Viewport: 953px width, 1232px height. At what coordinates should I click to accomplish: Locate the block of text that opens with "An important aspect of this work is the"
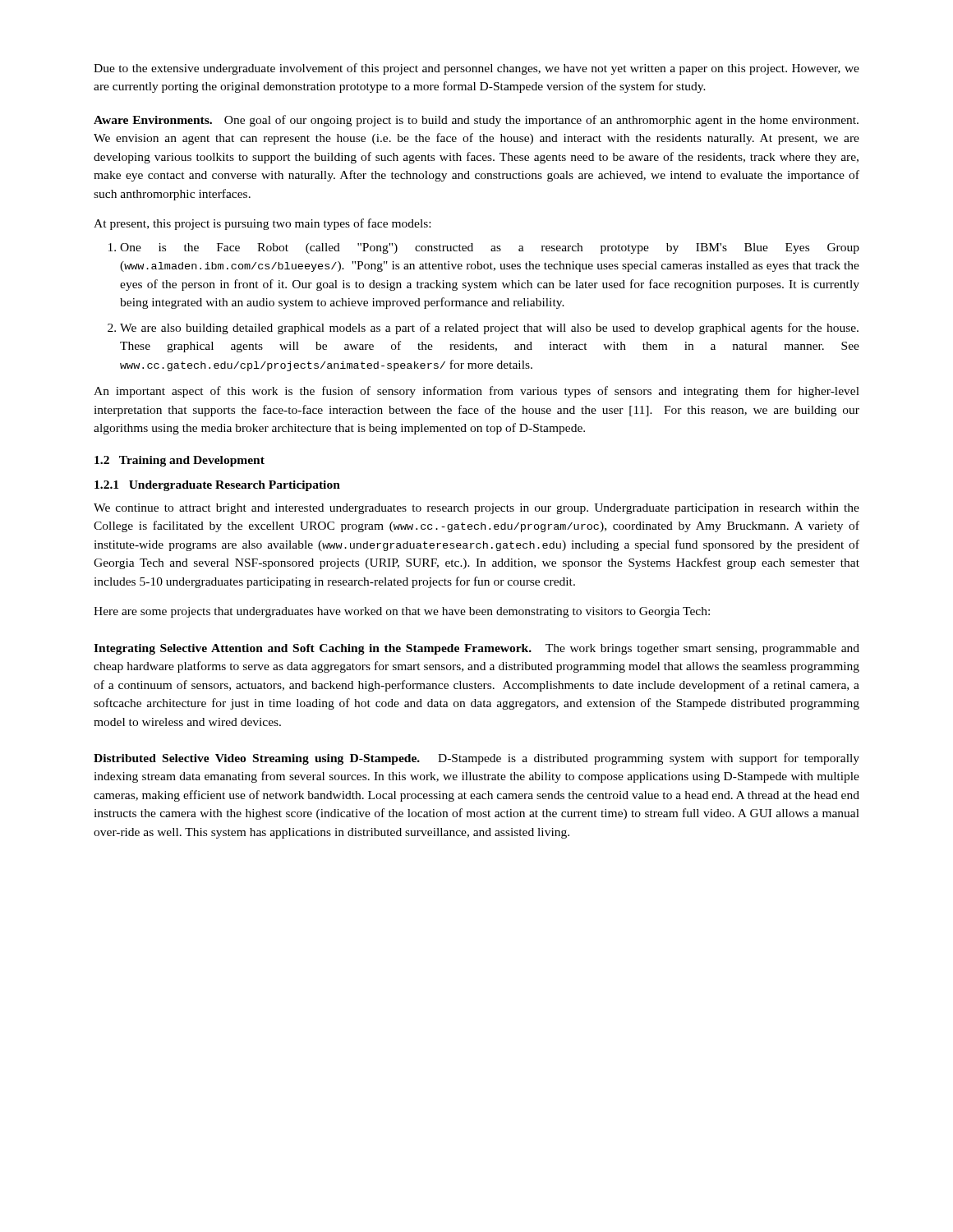pos(476,410)
